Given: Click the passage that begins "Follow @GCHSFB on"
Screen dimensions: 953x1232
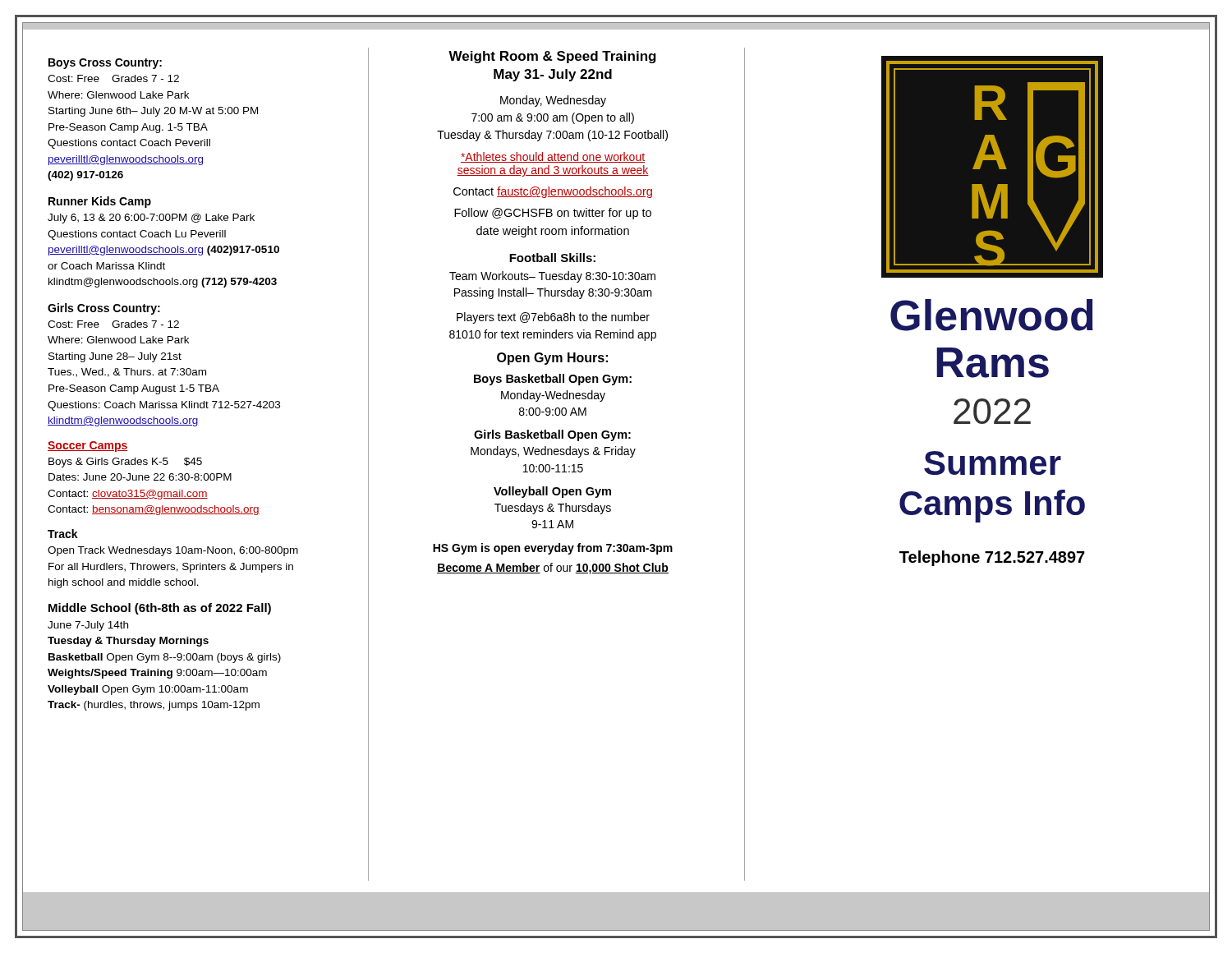Looking at the screenshot, I should point(553,222).
